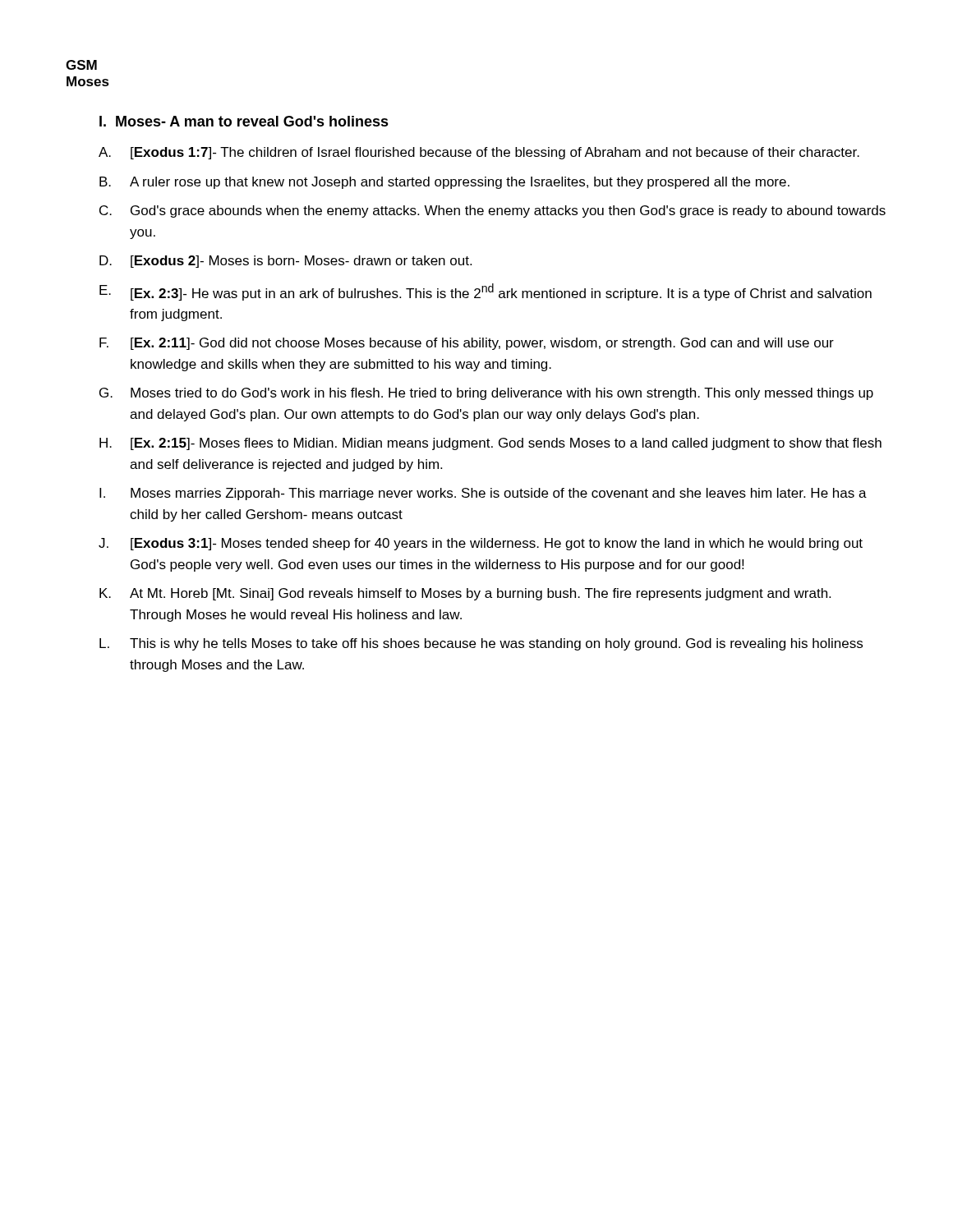This screenshot has height=1232, width=953.
Task: Click on the list item containing "G. Moses tried to do"
Action: point(493,404)
